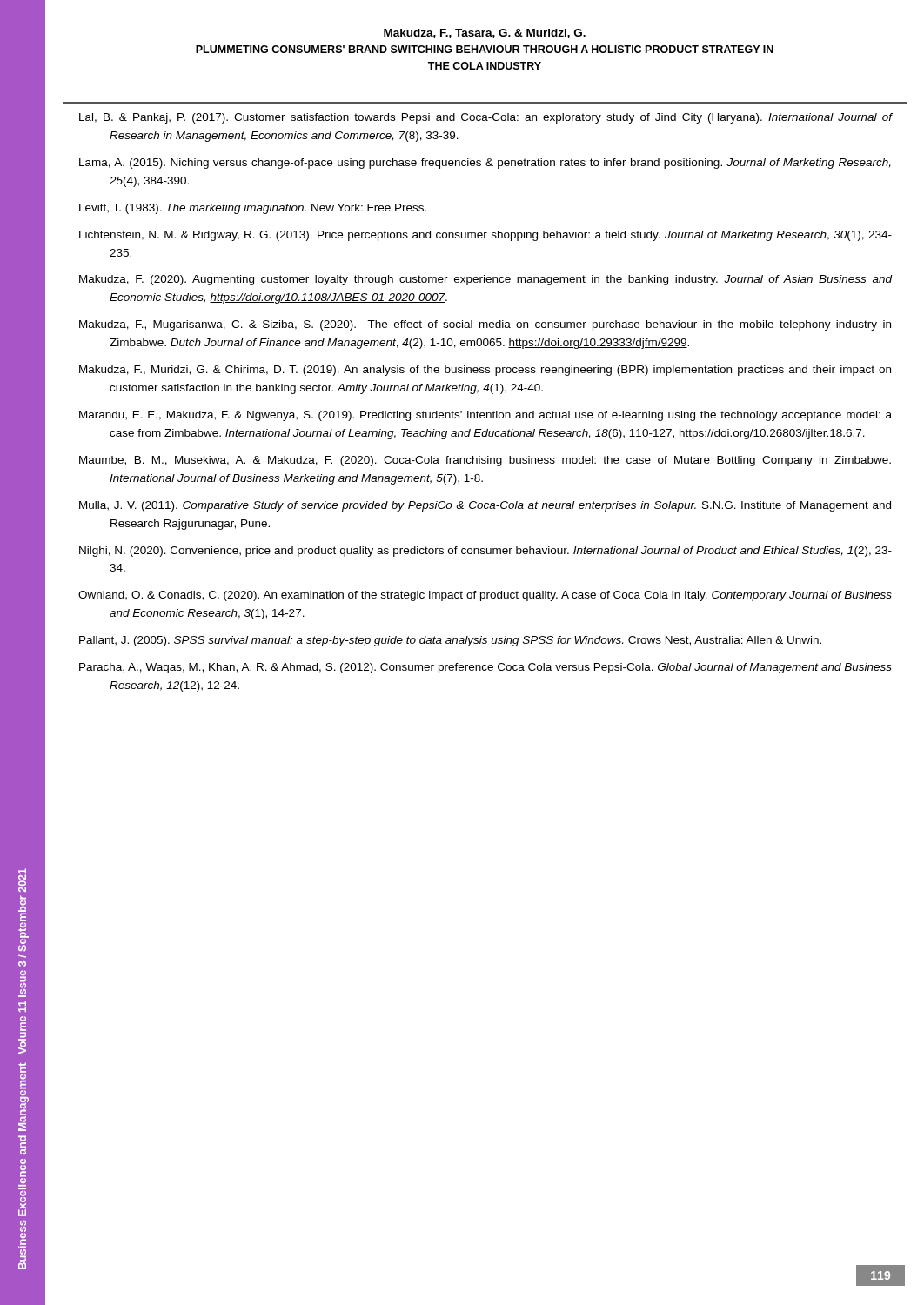Image resolution: width=924 pixels, height=1305 pixels.
Task: Locate the block of text that opens with "Business Excellence and"
Action: coord(22,1069)
